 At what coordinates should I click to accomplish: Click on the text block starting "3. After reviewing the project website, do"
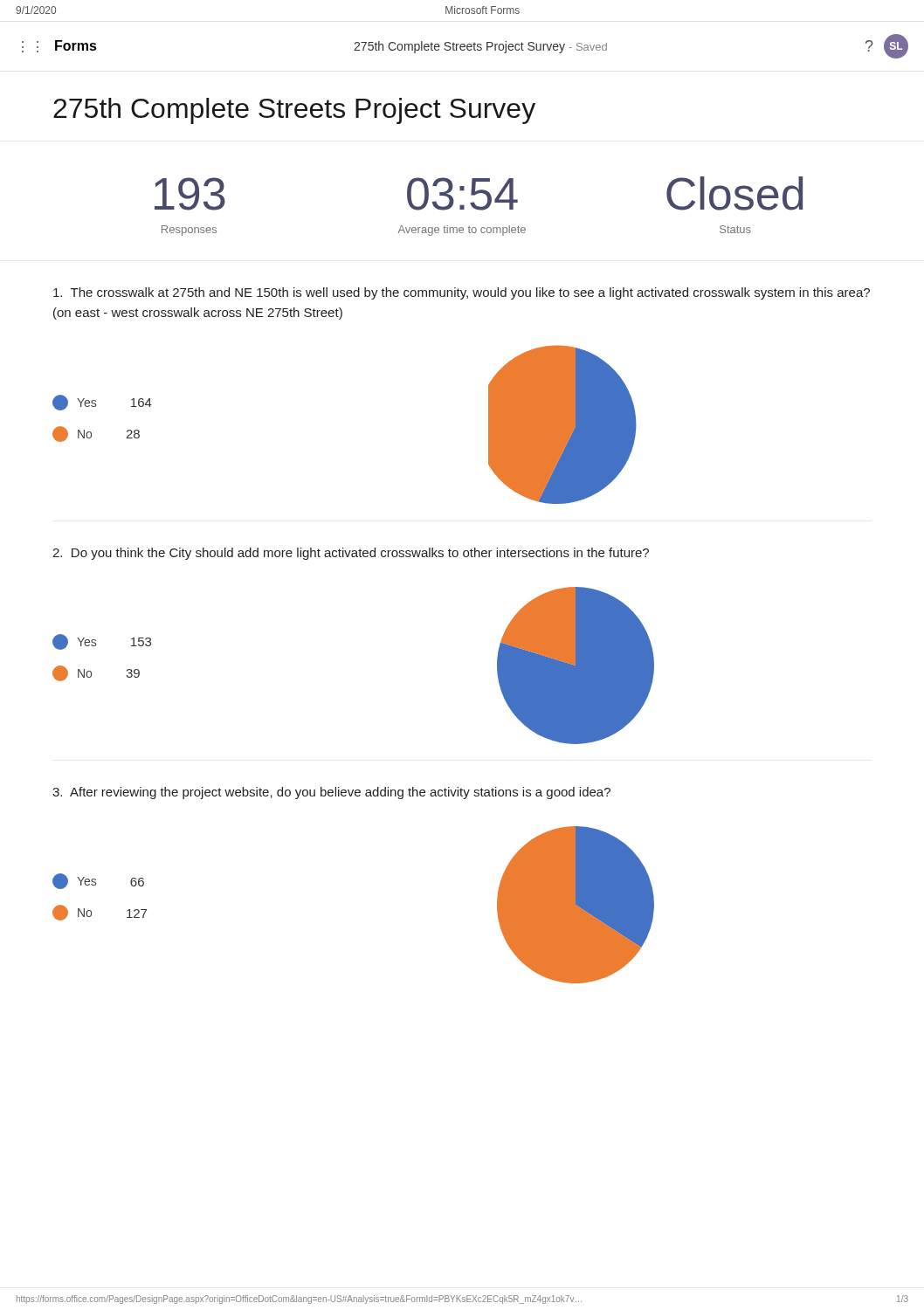coord(332,792)
